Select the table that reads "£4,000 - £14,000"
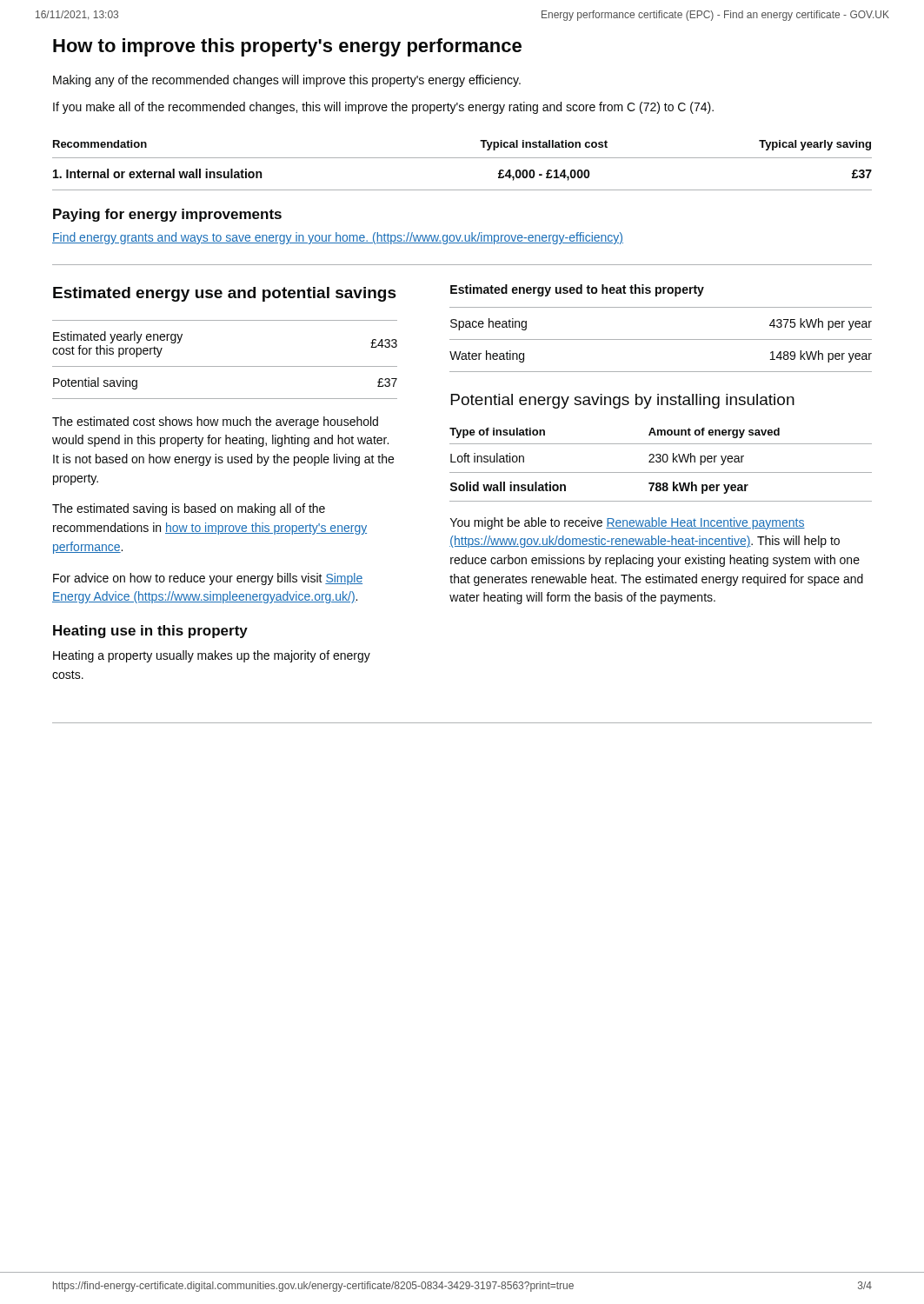The image size is (924, 1304). coord(462,160)
